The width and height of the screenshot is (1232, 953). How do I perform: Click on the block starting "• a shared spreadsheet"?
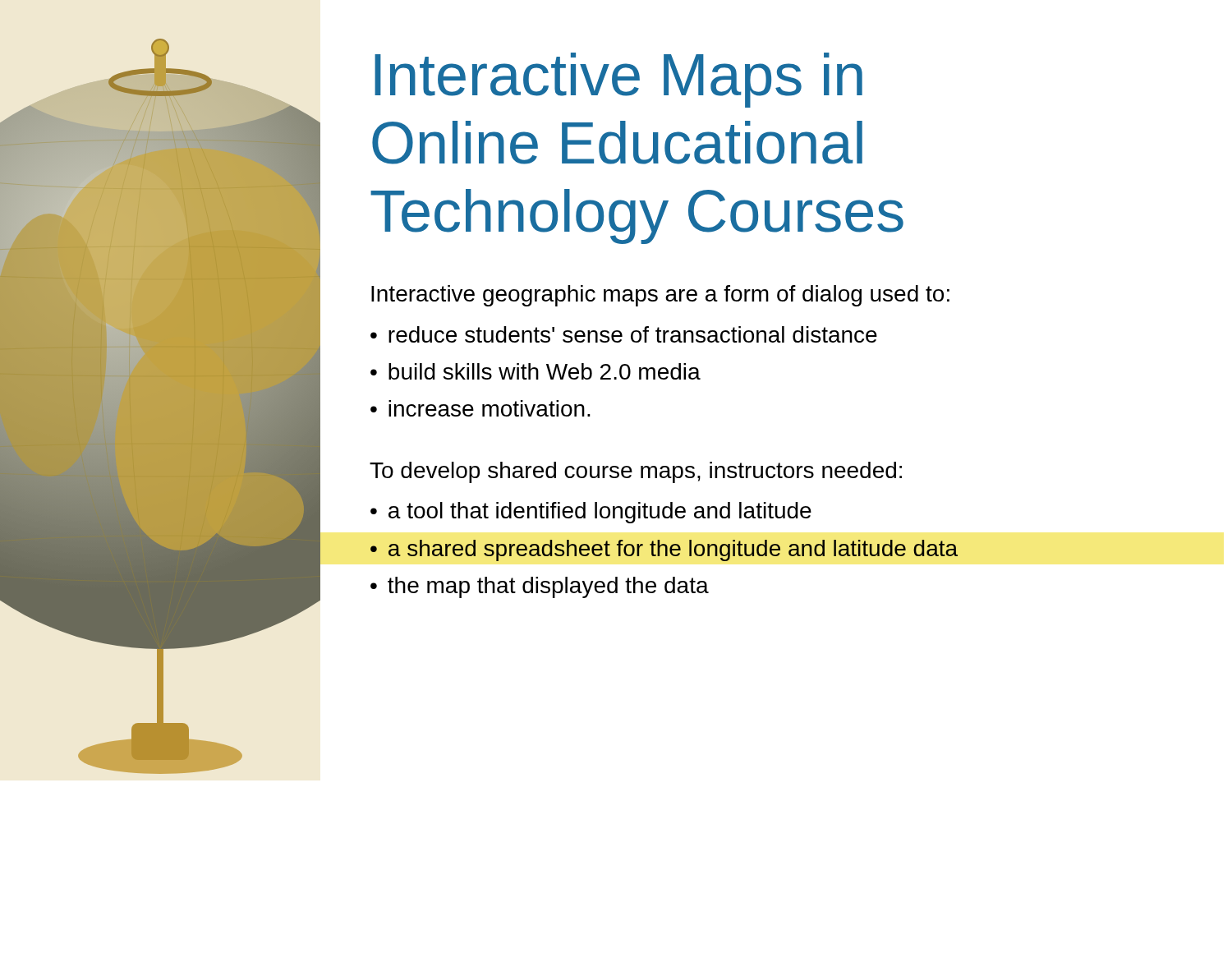[664, 548]
